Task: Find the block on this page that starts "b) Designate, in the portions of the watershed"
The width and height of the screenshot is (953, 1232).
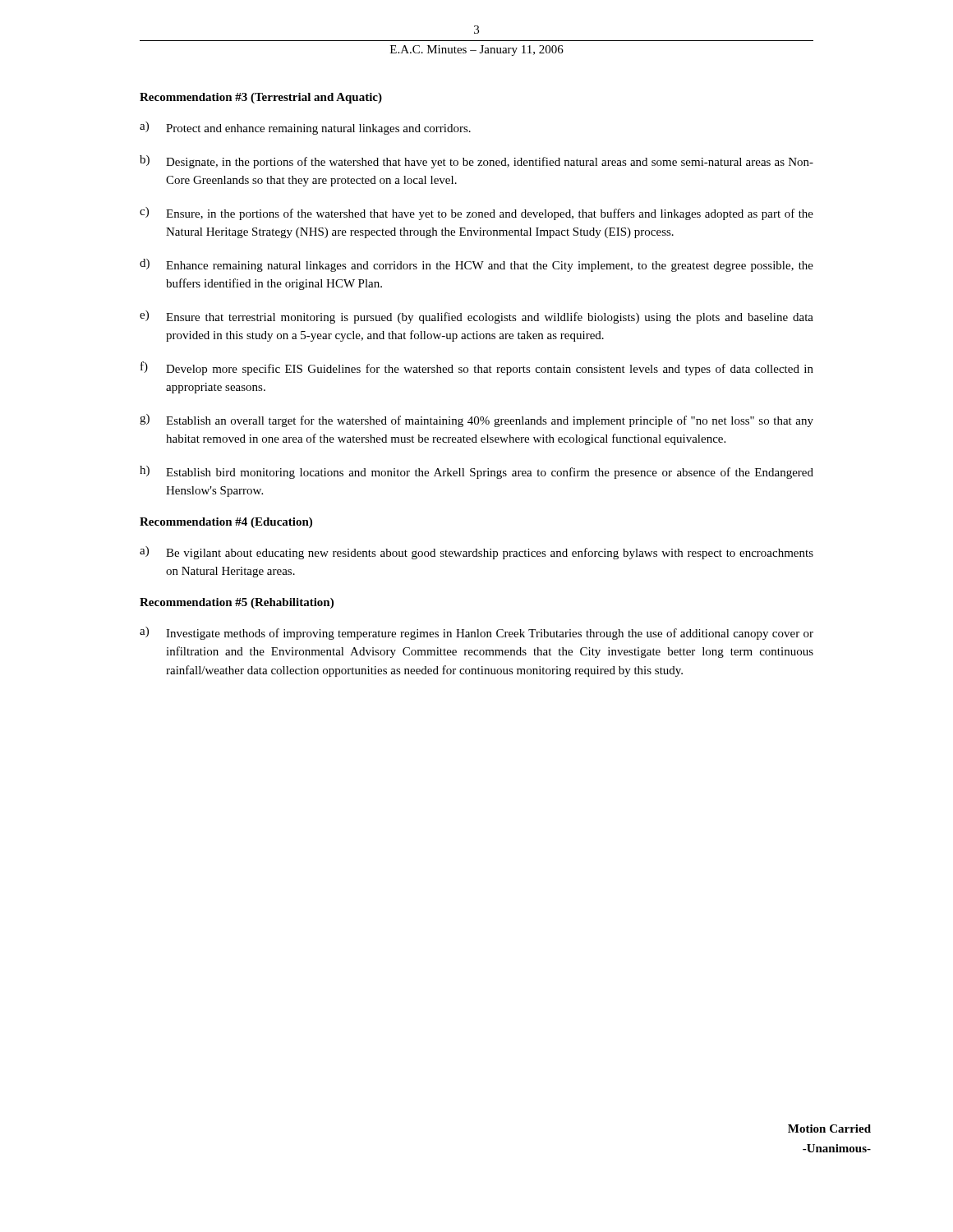Action: click(x=476, y=171)
